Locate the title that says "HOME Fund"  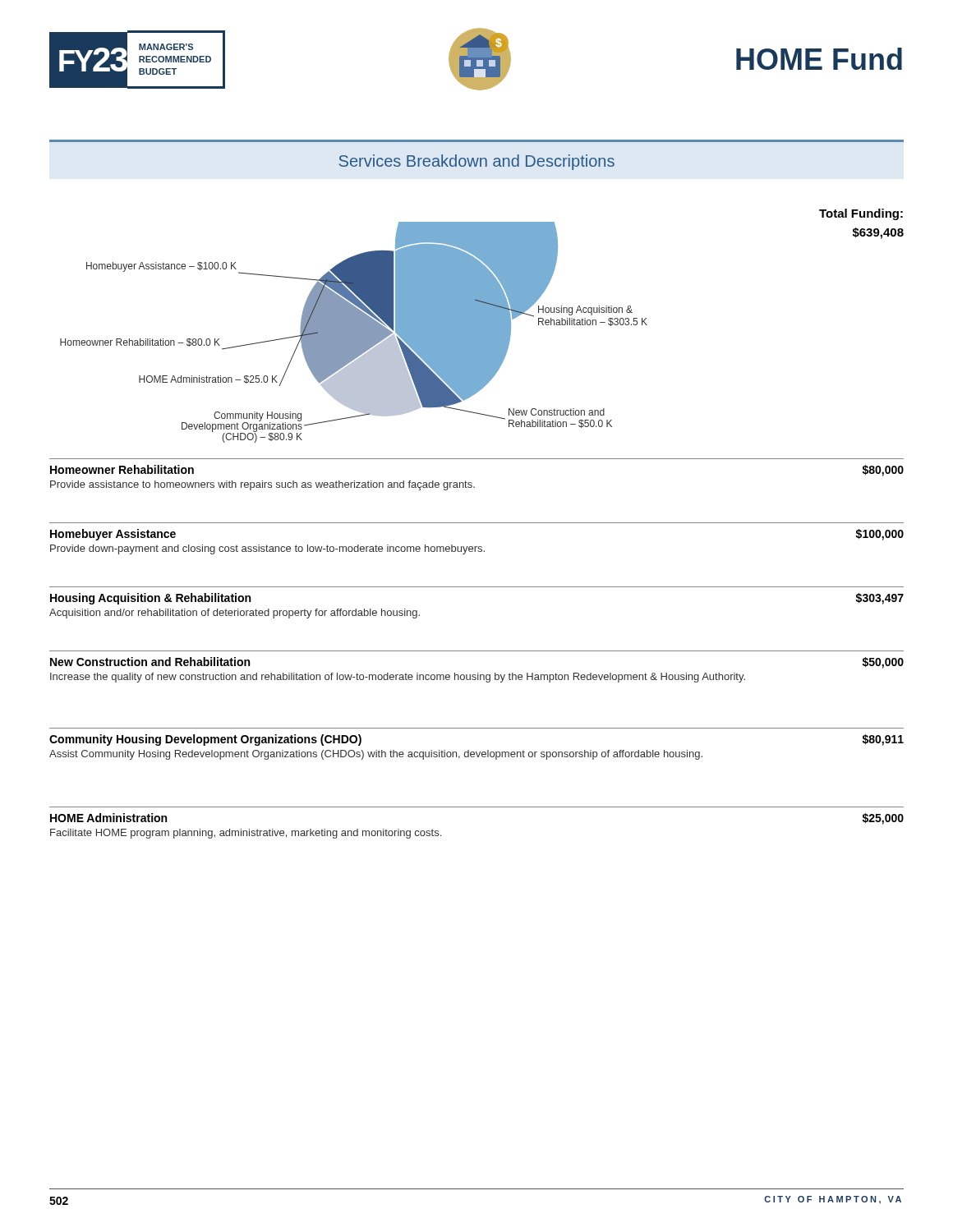pos(819,59)
